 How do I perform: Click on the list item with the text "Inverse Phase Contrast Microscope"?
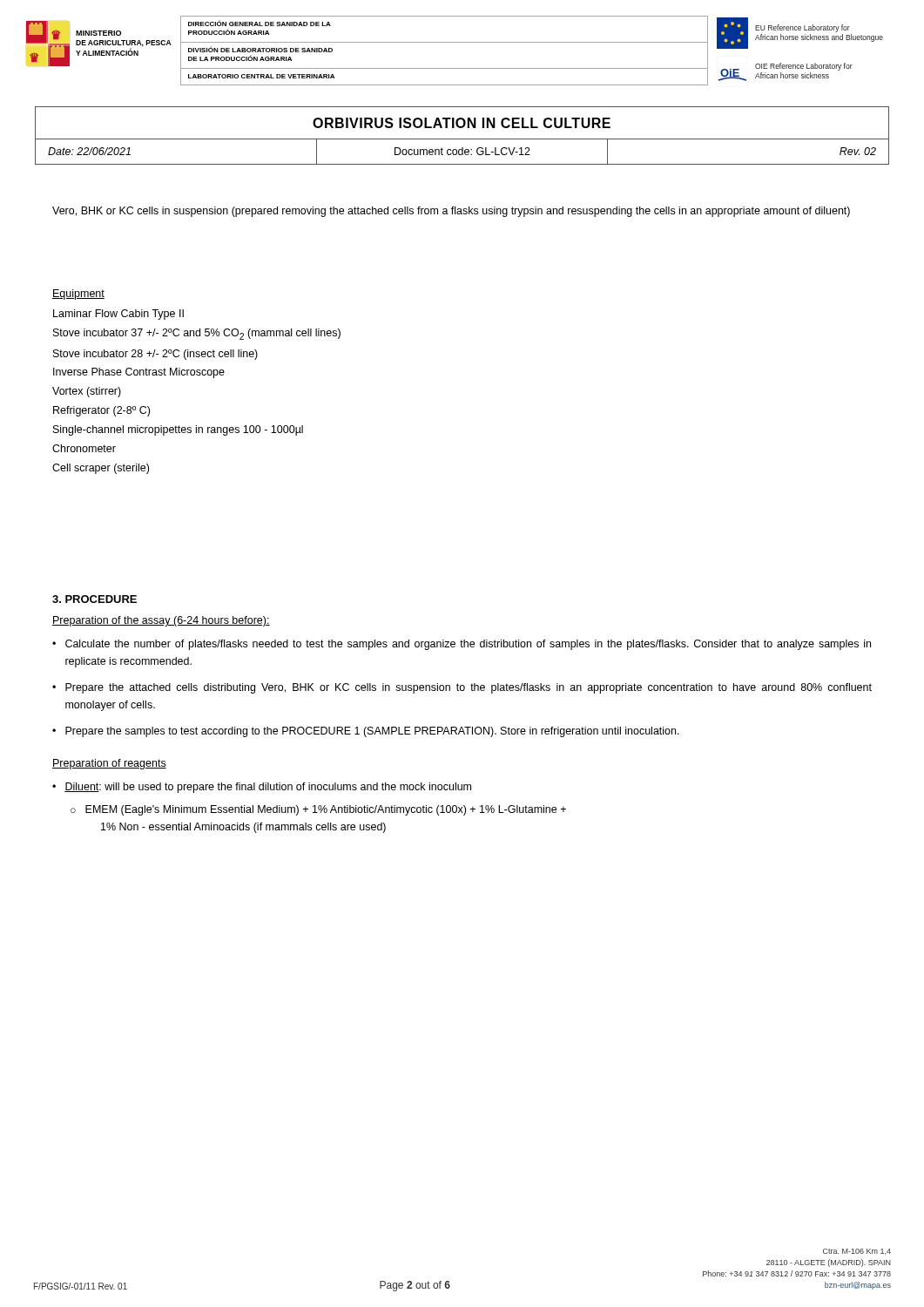click(x=139, y=372)
